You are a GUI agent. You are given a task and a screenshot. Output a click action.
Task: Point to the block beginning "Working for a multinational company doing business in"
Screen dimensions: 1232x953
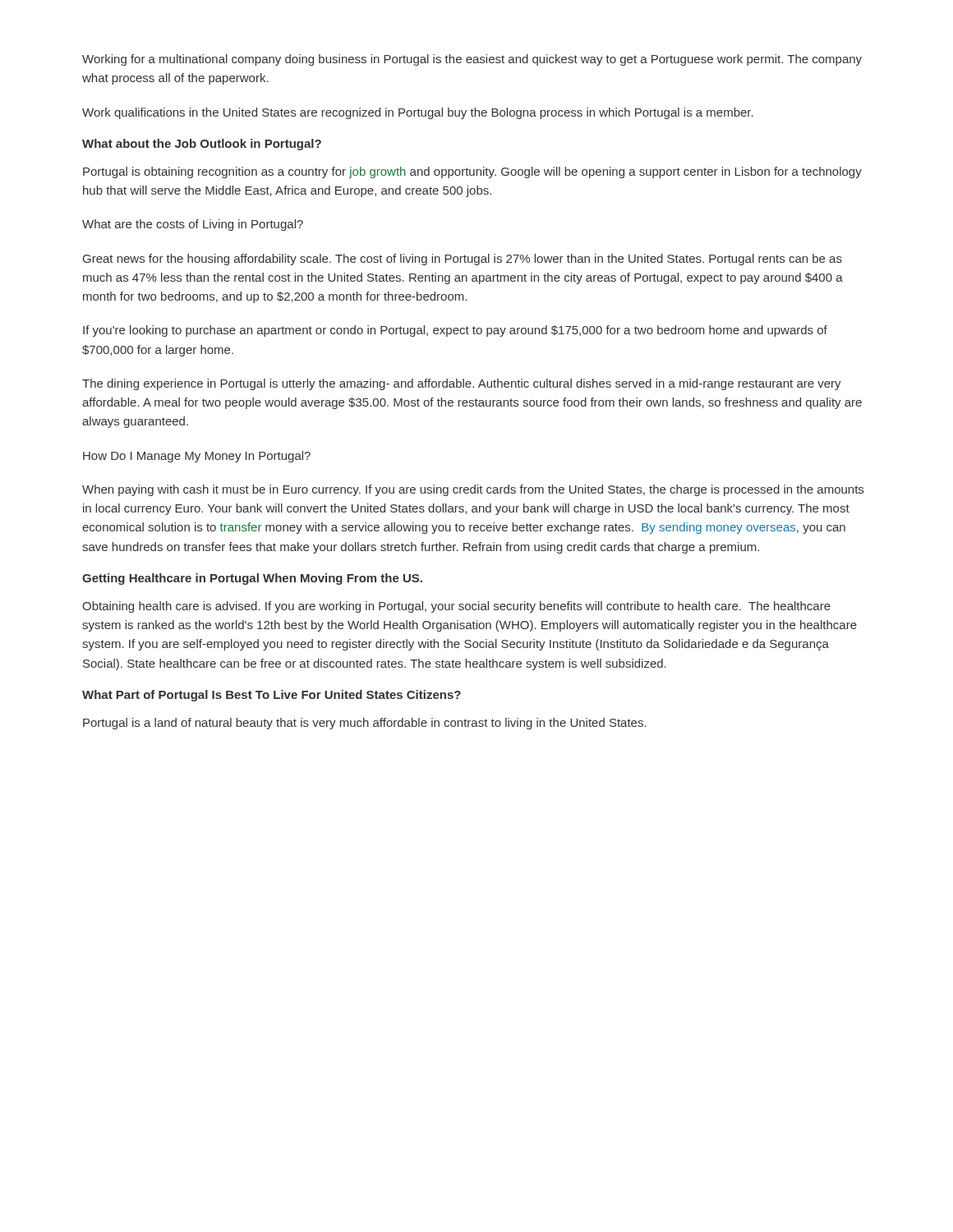tap(472, 68)
